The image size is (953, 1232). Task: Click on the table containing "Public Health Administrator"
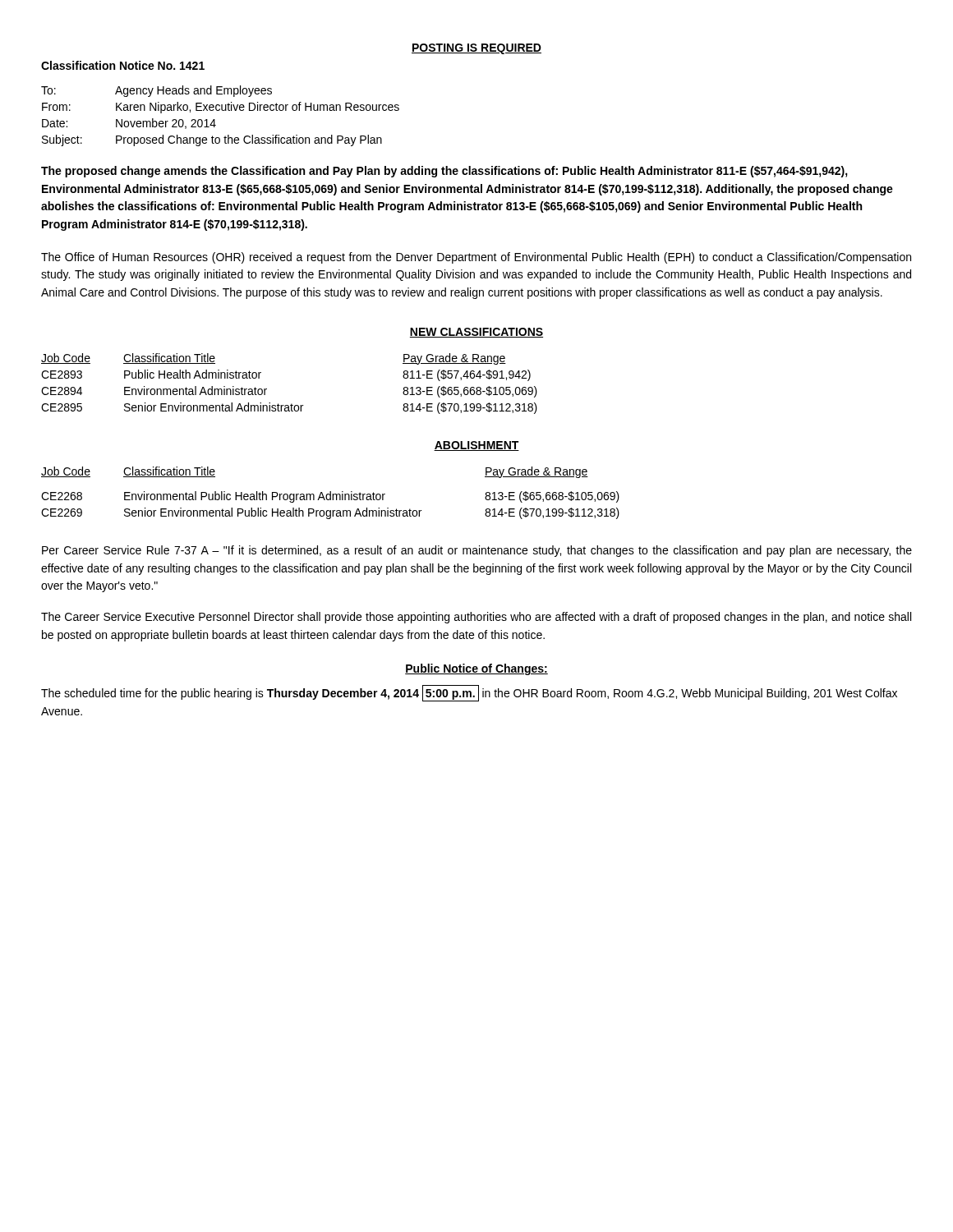click(476, 383)
